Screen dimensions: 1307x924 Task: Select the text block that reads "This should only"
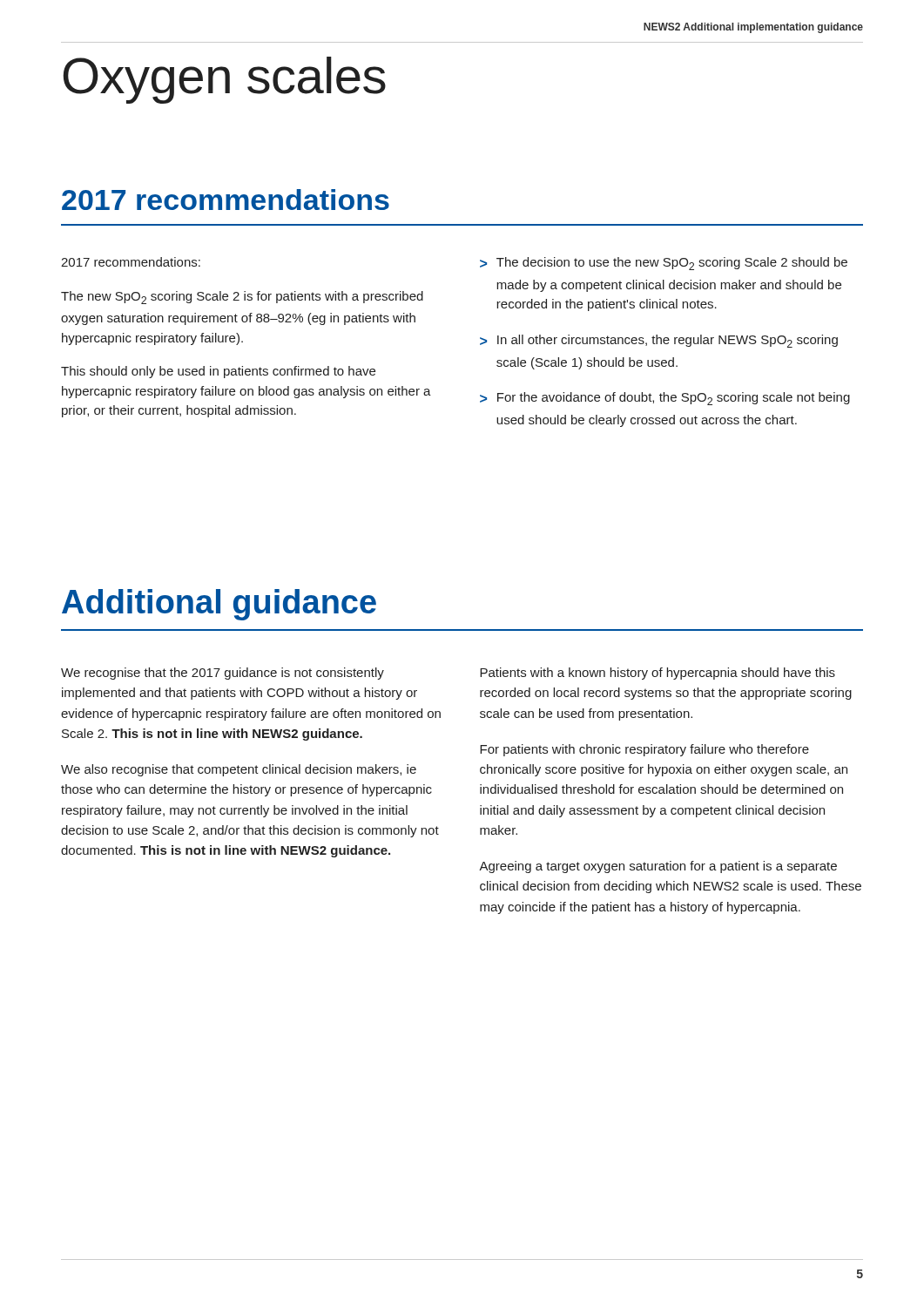pos(253,391)
